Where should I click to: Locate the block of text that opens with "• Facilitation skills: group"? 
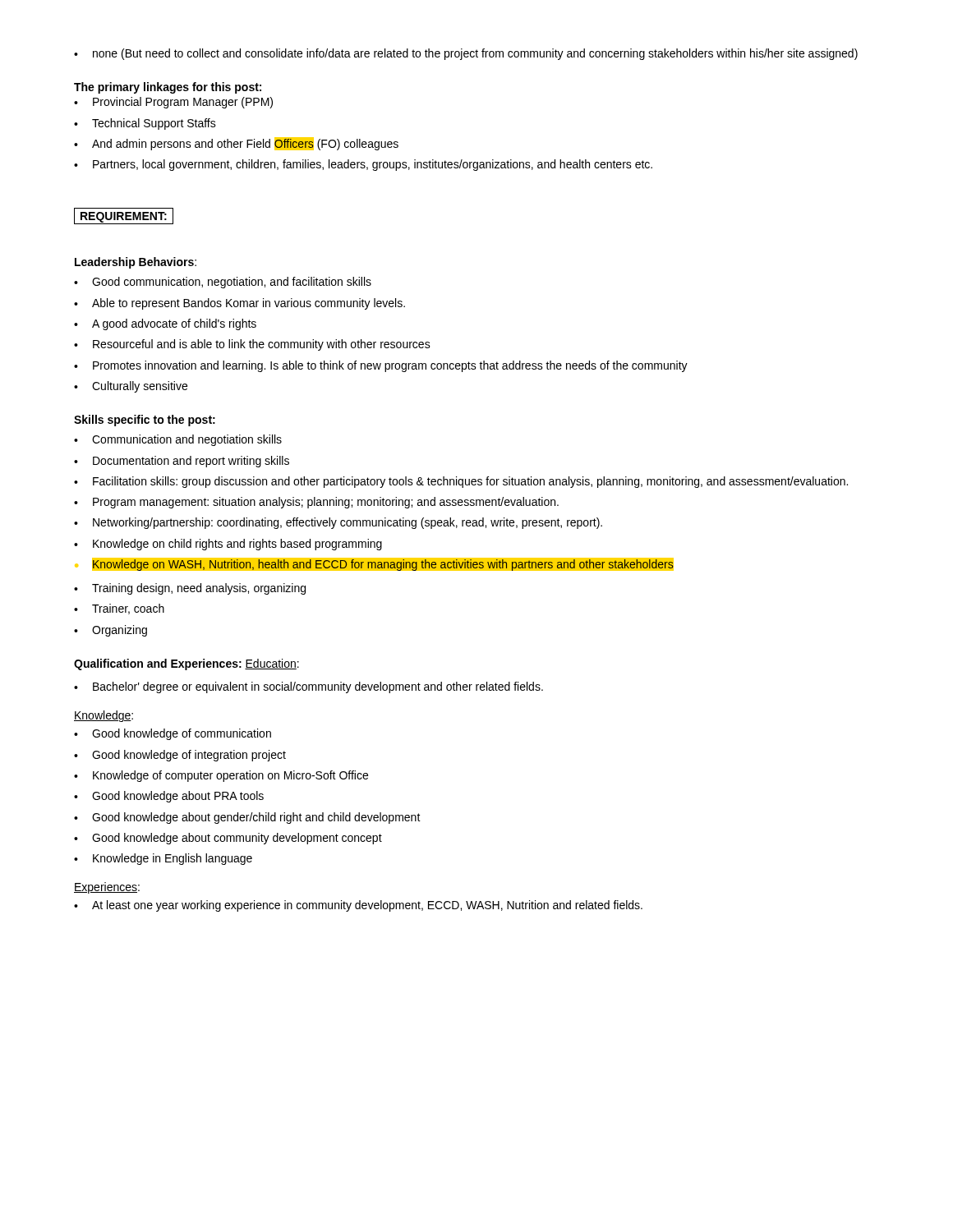click(476, 482)
